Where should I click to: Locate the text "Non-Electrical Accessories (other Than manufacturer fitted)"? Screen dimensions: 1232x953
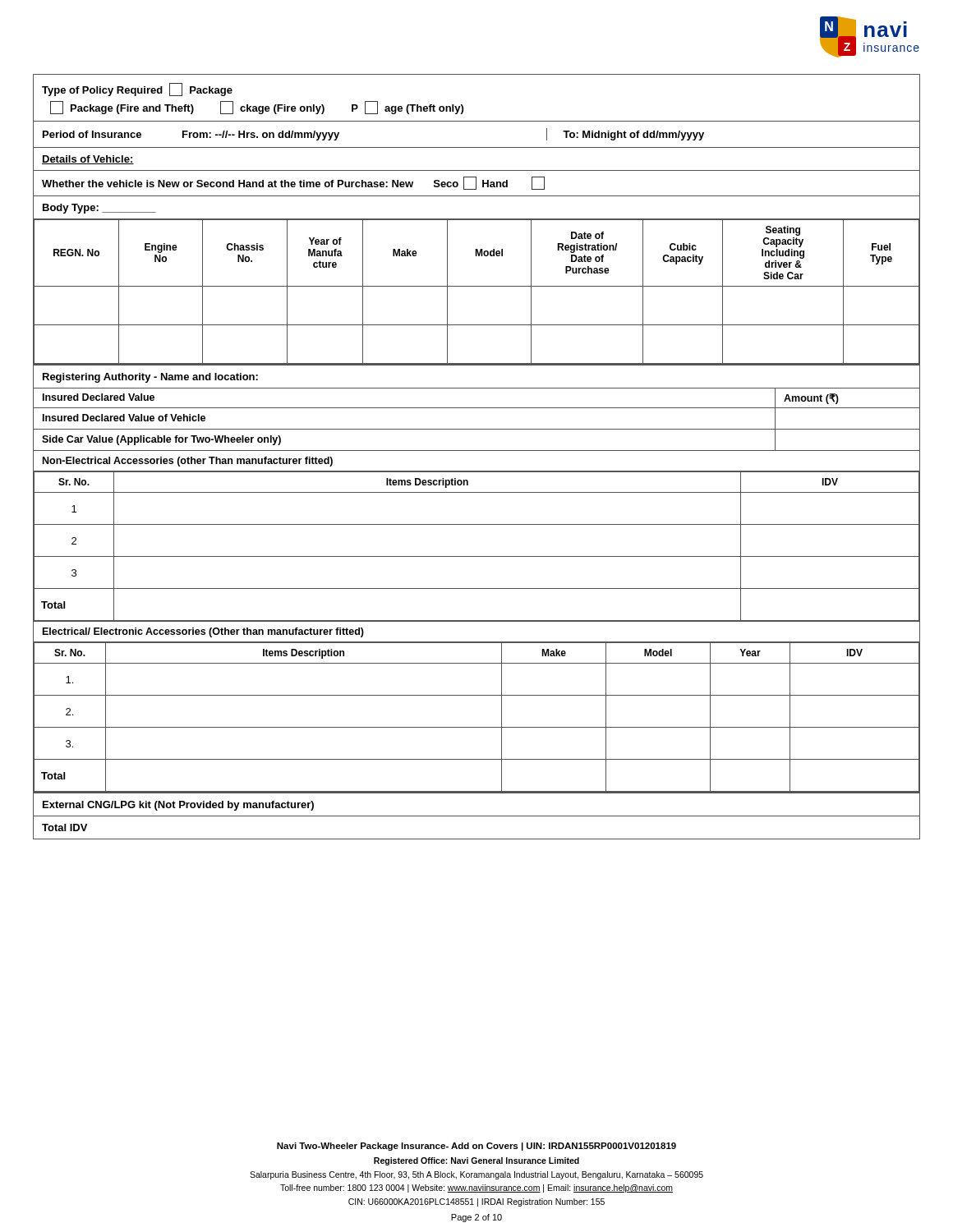pos(188,461)
